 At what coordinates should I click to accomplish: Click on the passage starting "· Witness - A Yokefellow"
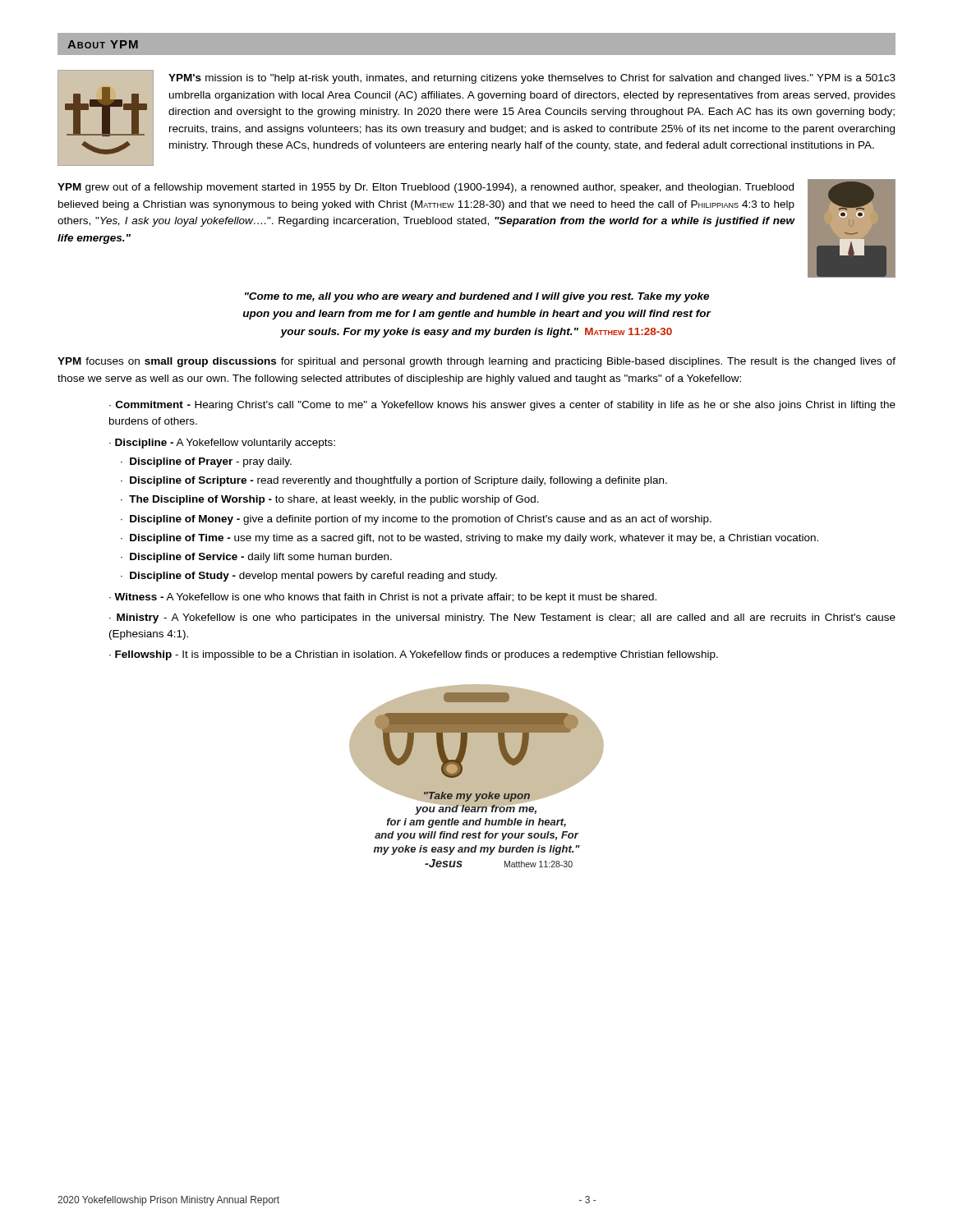tap(383, 596)
